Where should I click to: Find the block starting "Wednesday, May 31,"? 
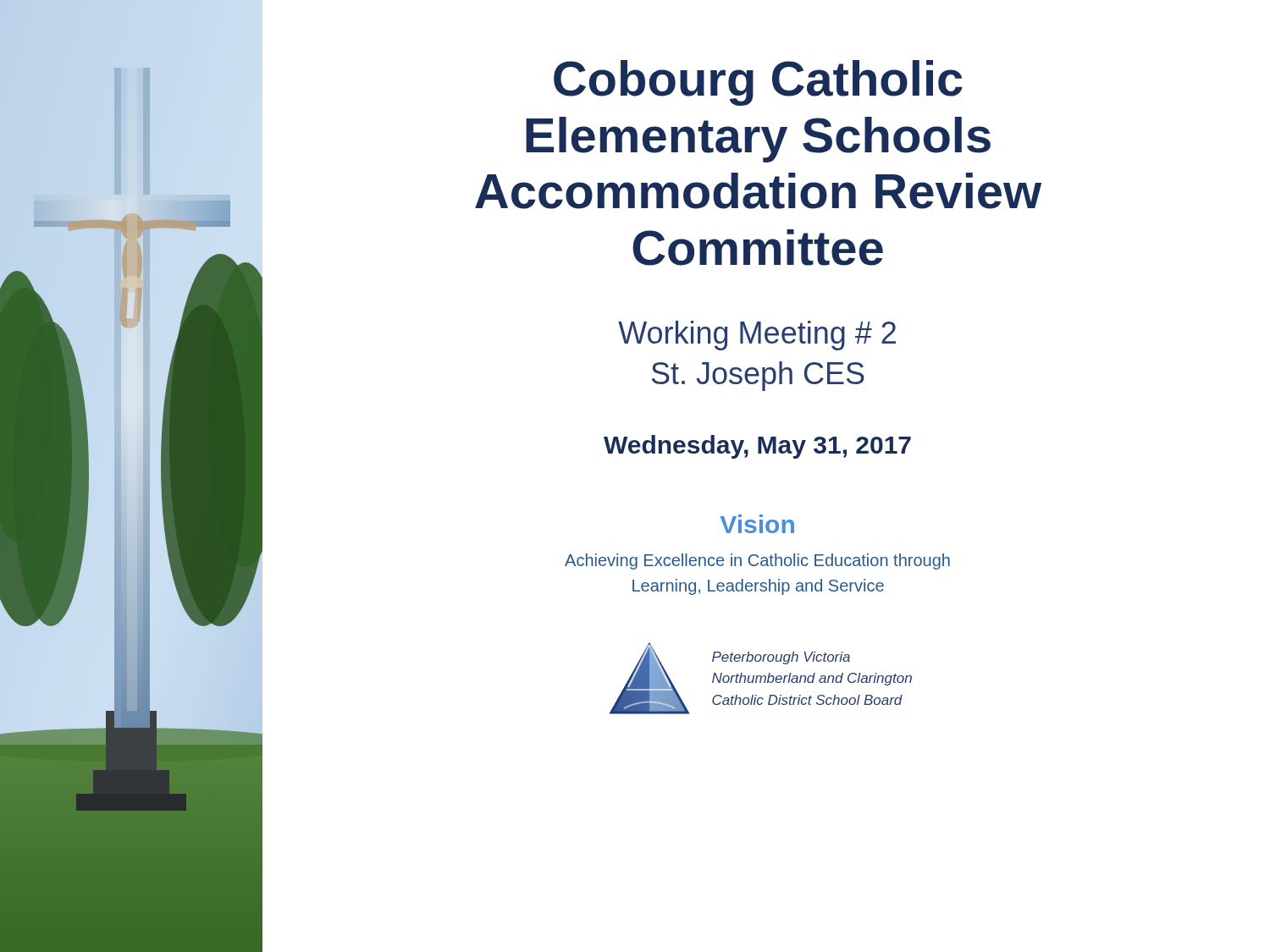[758, 445]
